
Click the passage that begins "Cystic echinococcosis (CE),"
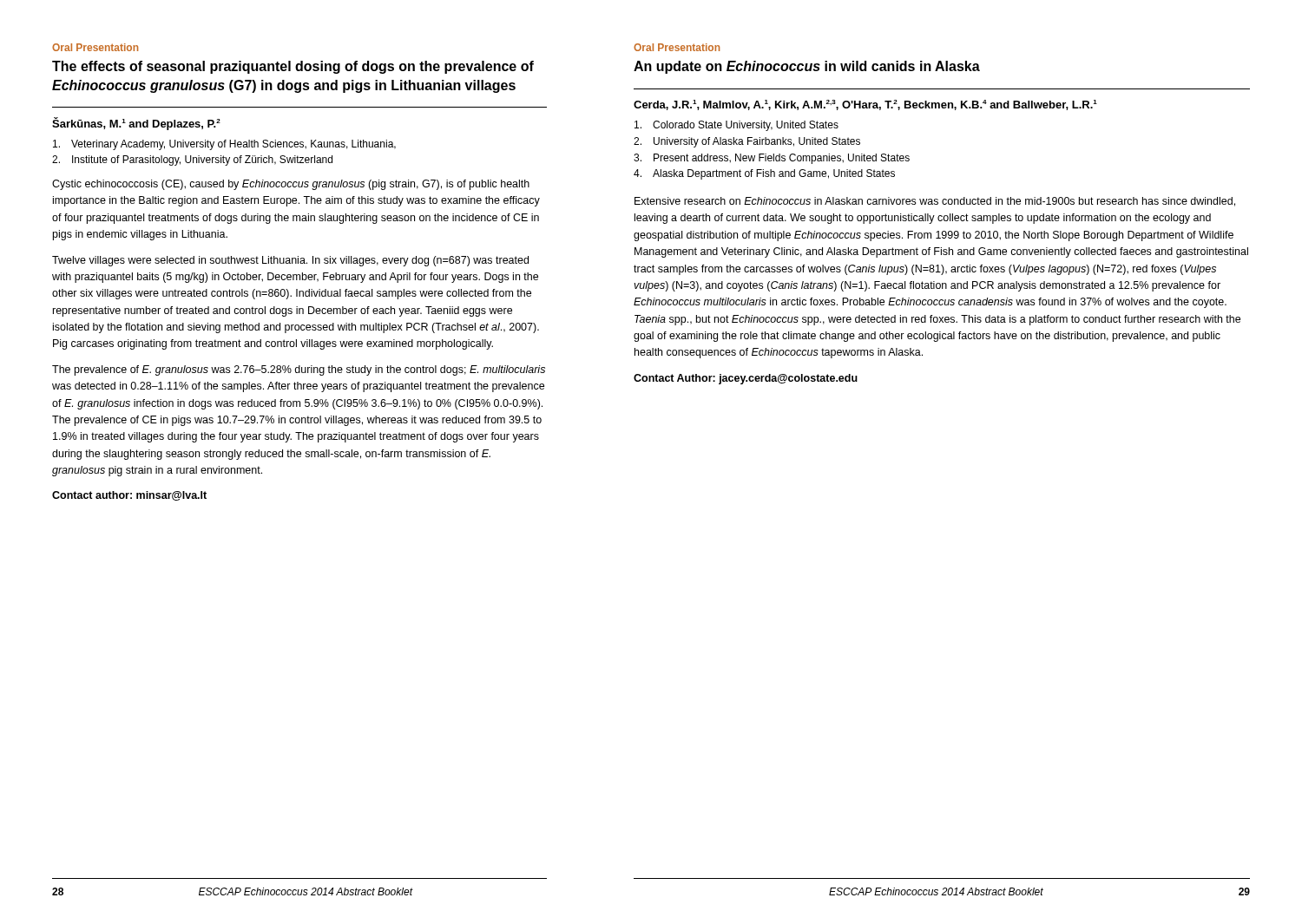tap(296, 209)
